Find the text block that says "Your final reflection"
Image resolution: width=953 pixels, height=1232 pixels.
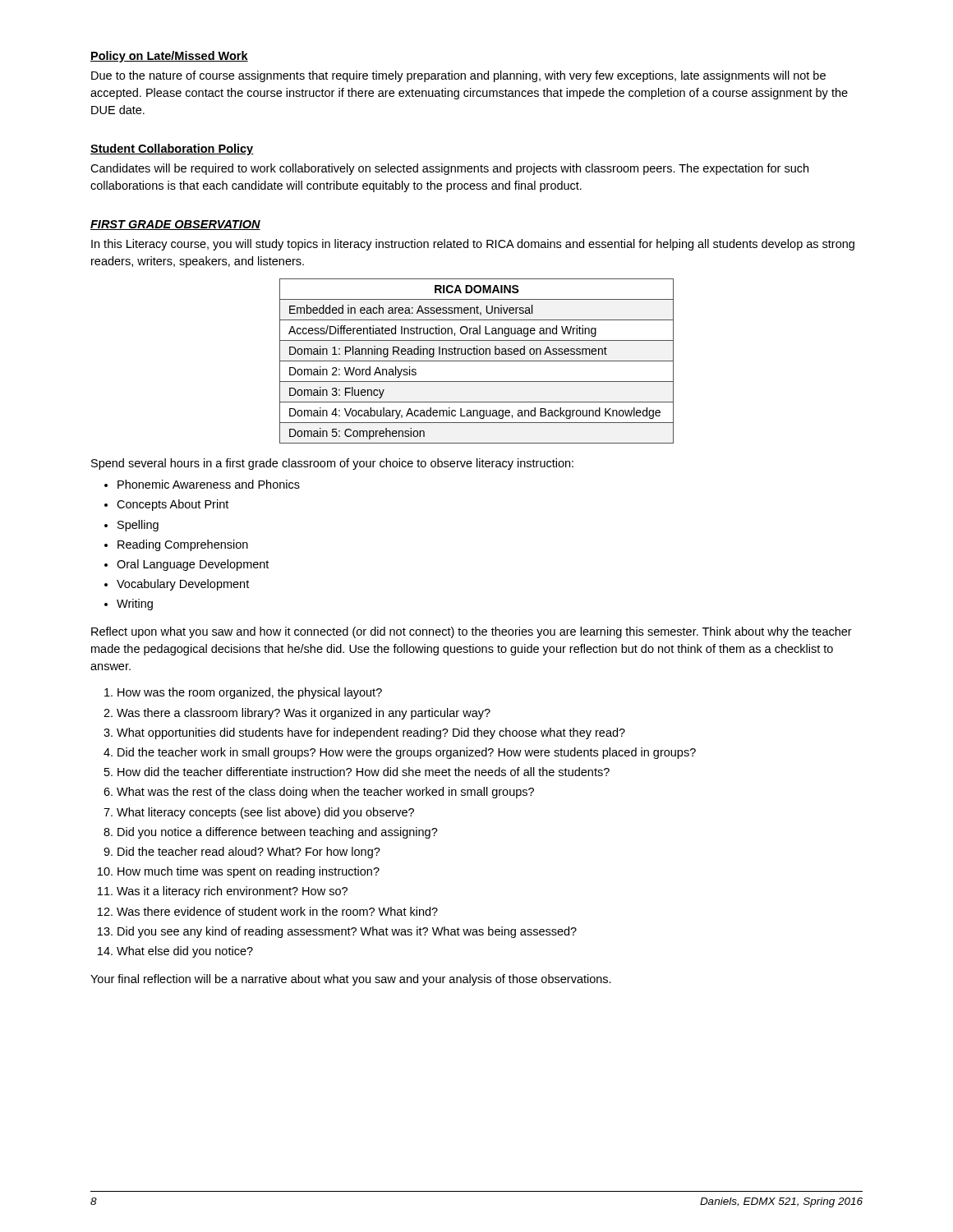(351, 979)
